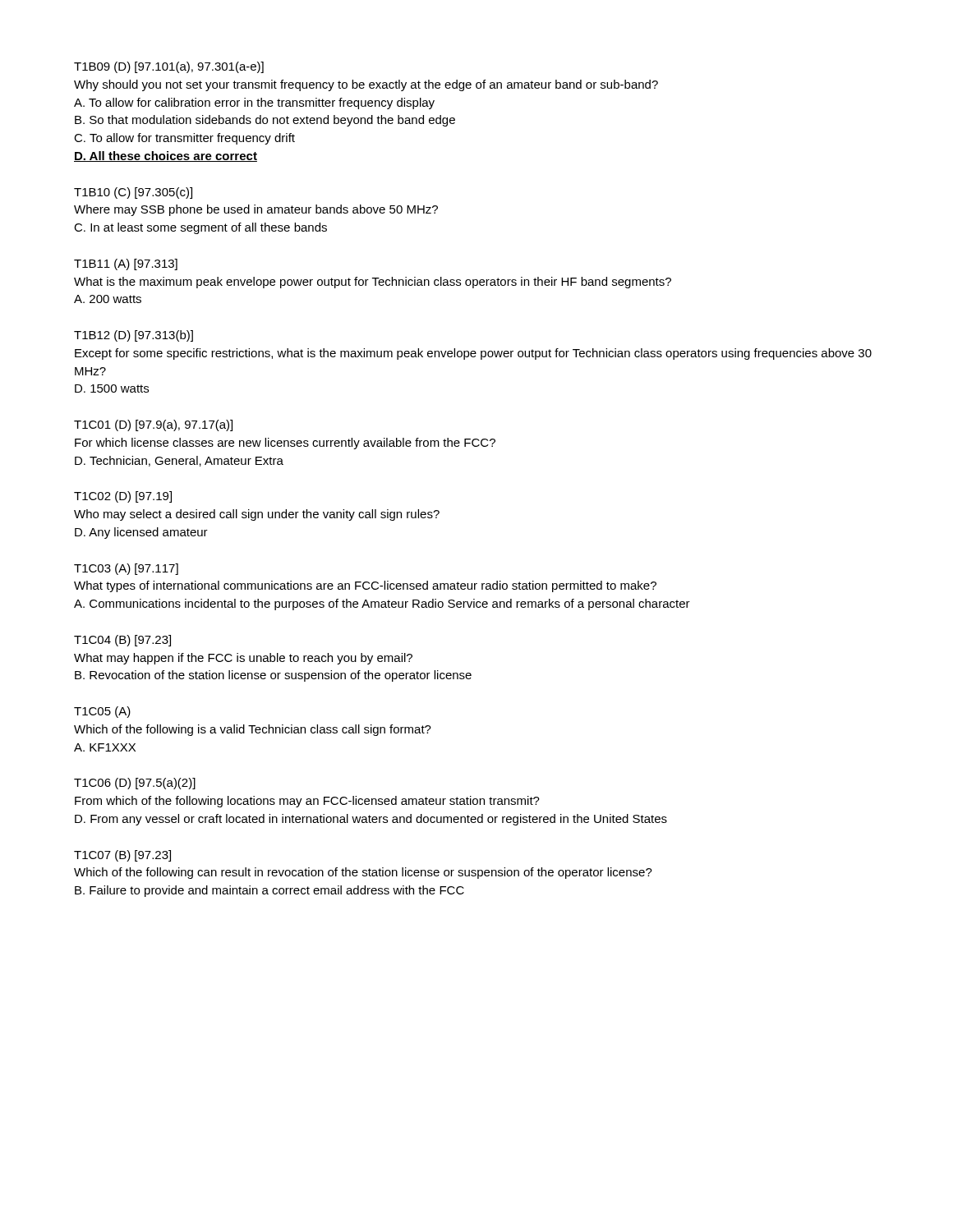This screenshot has width=953, height=1232.
Task: Click the passage that begins "T1B11 (A) [97.313]"
Action: point(476,281)
